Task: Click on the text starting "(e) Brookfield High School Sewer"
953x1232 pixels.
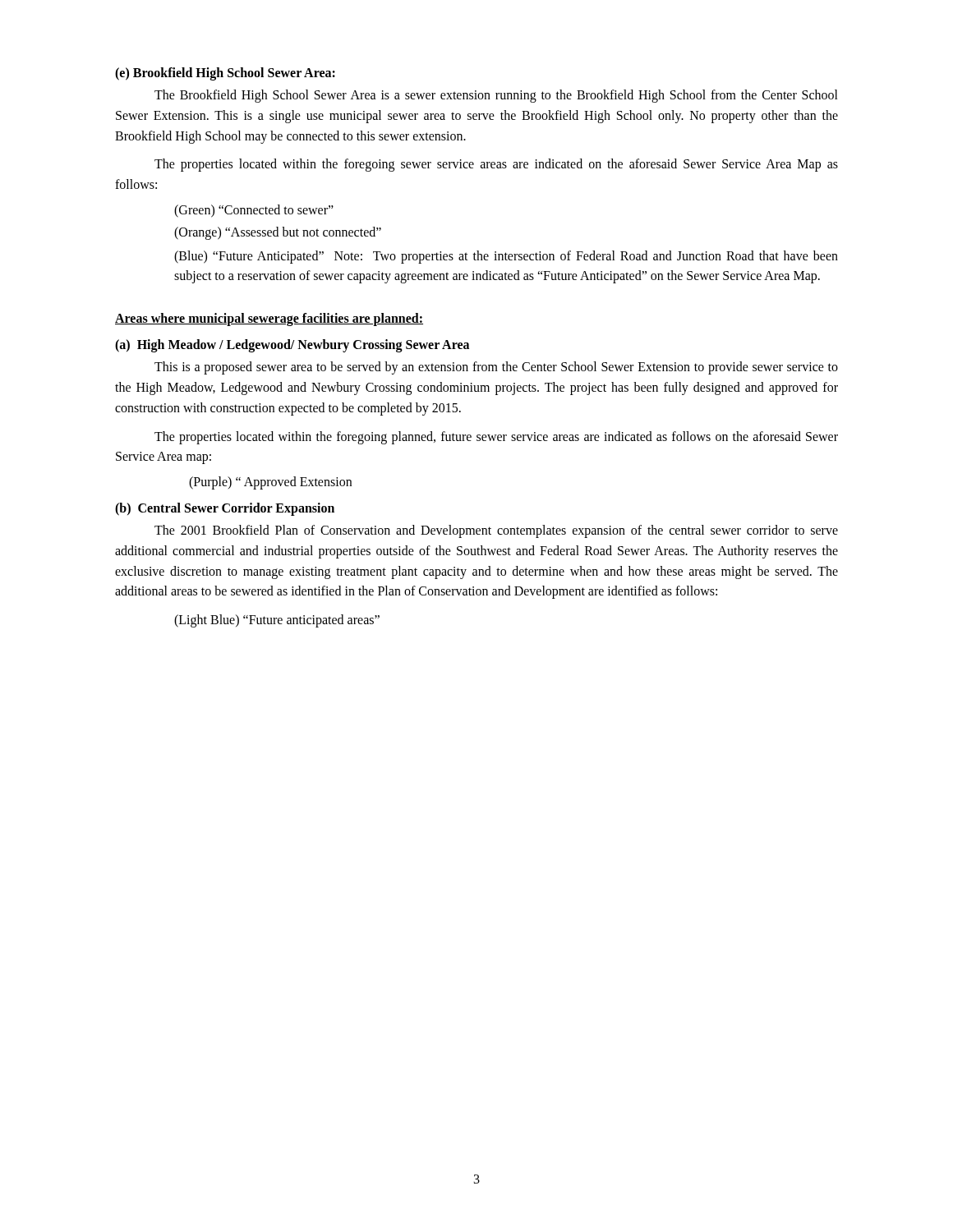Action: 225,73
